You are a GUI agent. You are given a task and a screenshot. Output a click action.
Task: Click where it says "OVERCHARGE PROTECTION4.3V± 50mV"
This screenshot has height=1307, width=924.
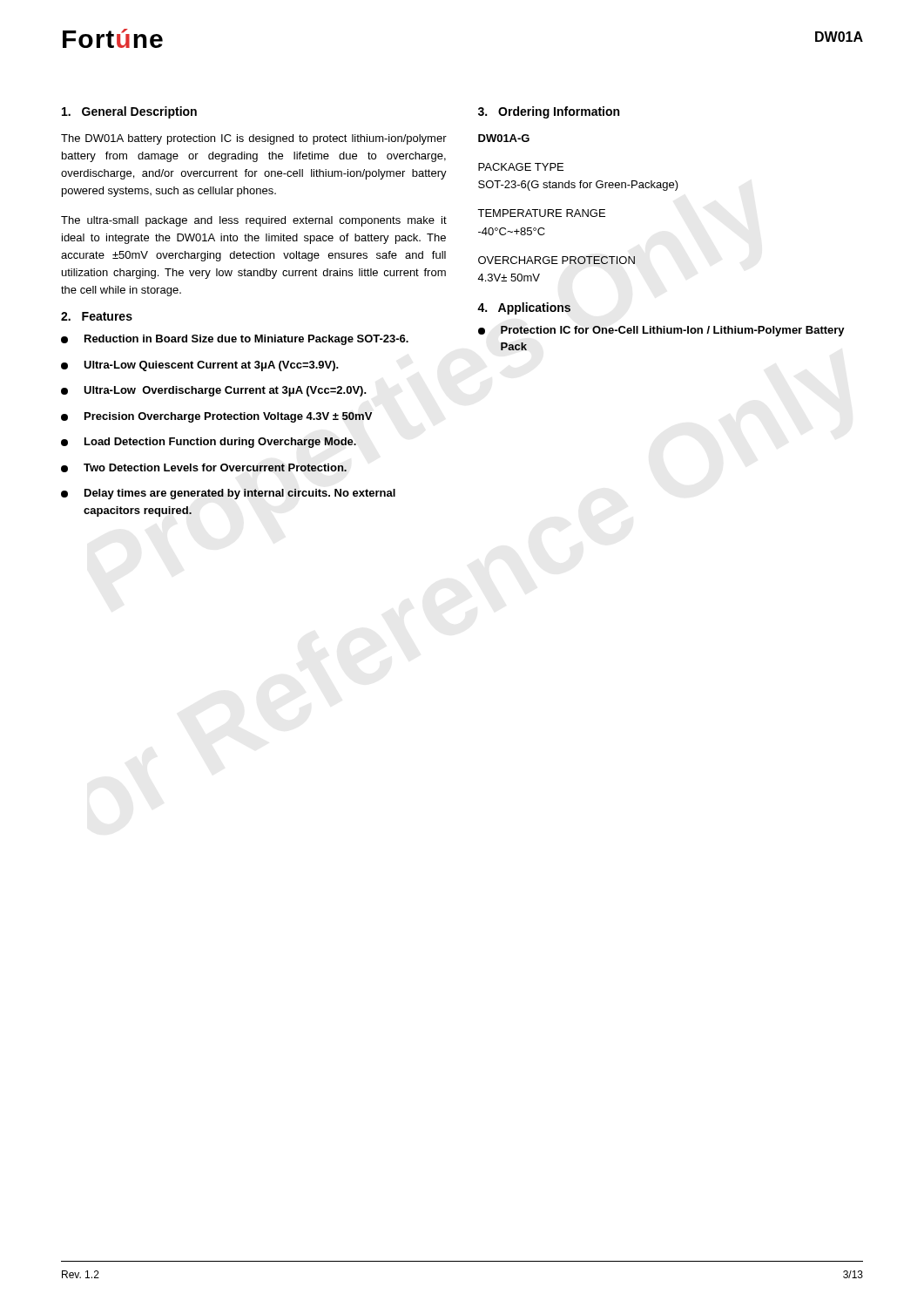click(x=556, y=260)
